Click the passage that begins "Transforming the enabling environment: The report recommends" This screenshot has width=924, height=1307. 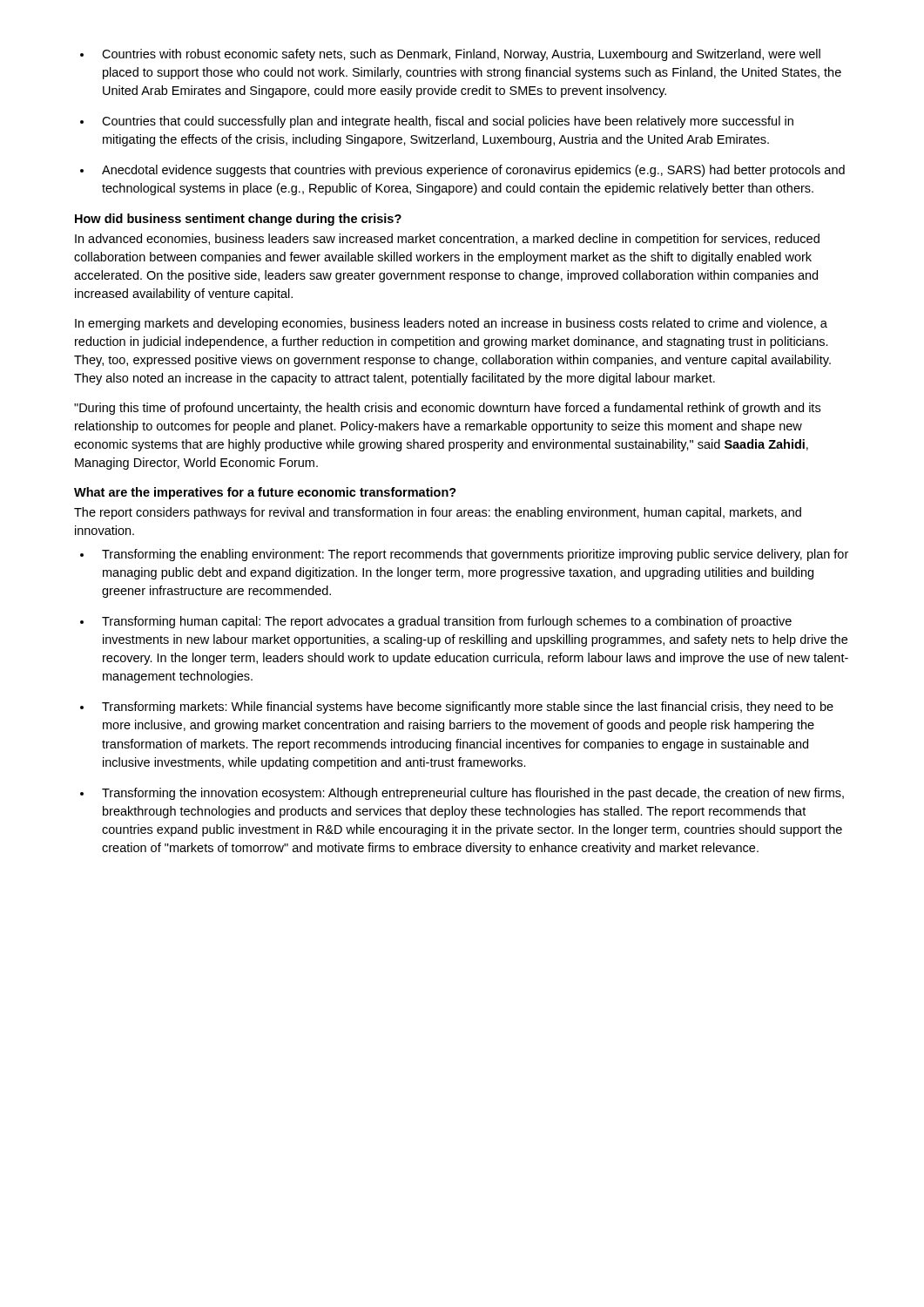pyautogui.click(x=475, y=573)
